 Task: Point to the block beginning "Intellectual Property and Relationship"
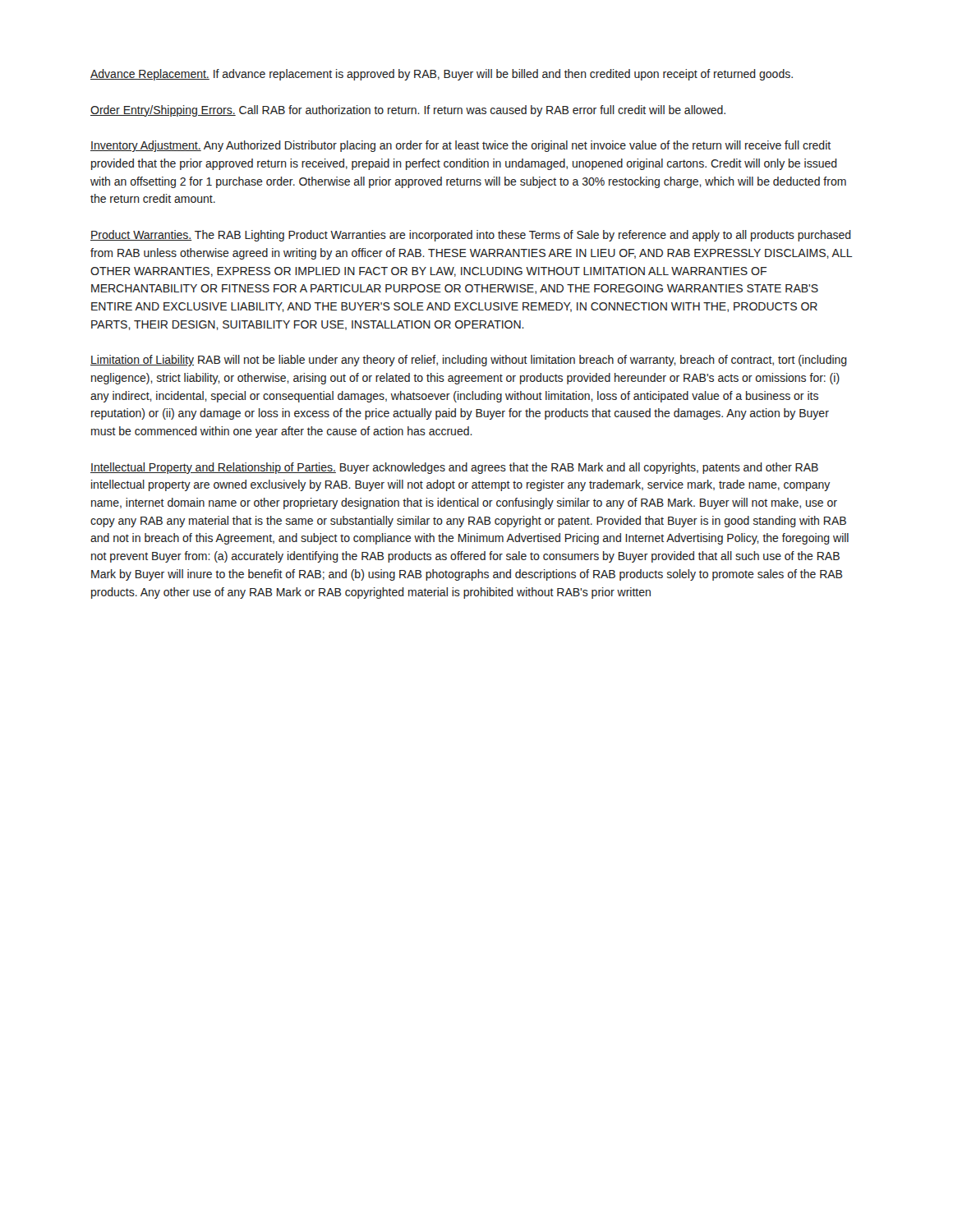(470, 529)
